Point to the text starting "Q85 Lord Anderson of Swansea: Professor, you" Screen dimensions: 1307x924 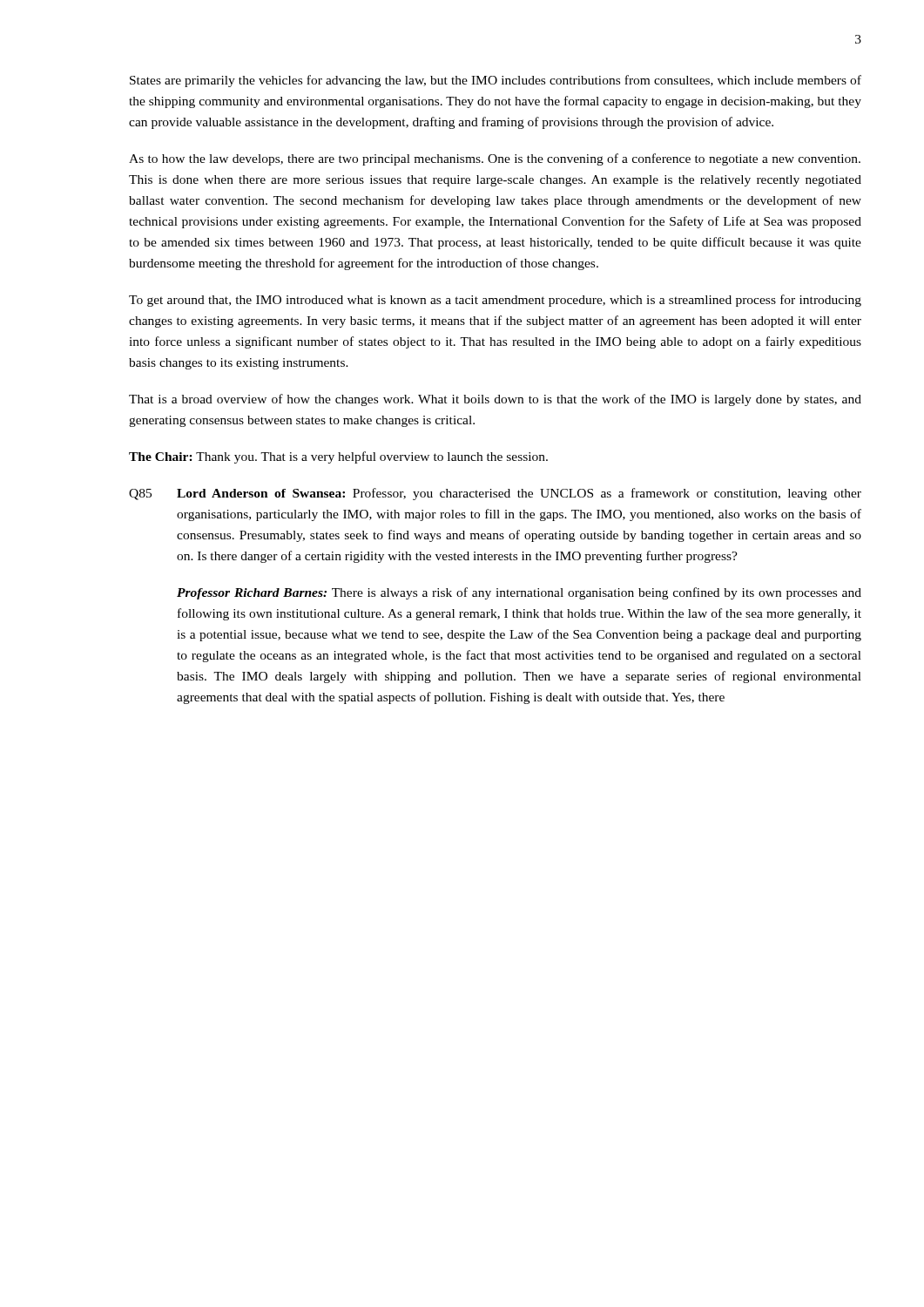pos(495,525)
